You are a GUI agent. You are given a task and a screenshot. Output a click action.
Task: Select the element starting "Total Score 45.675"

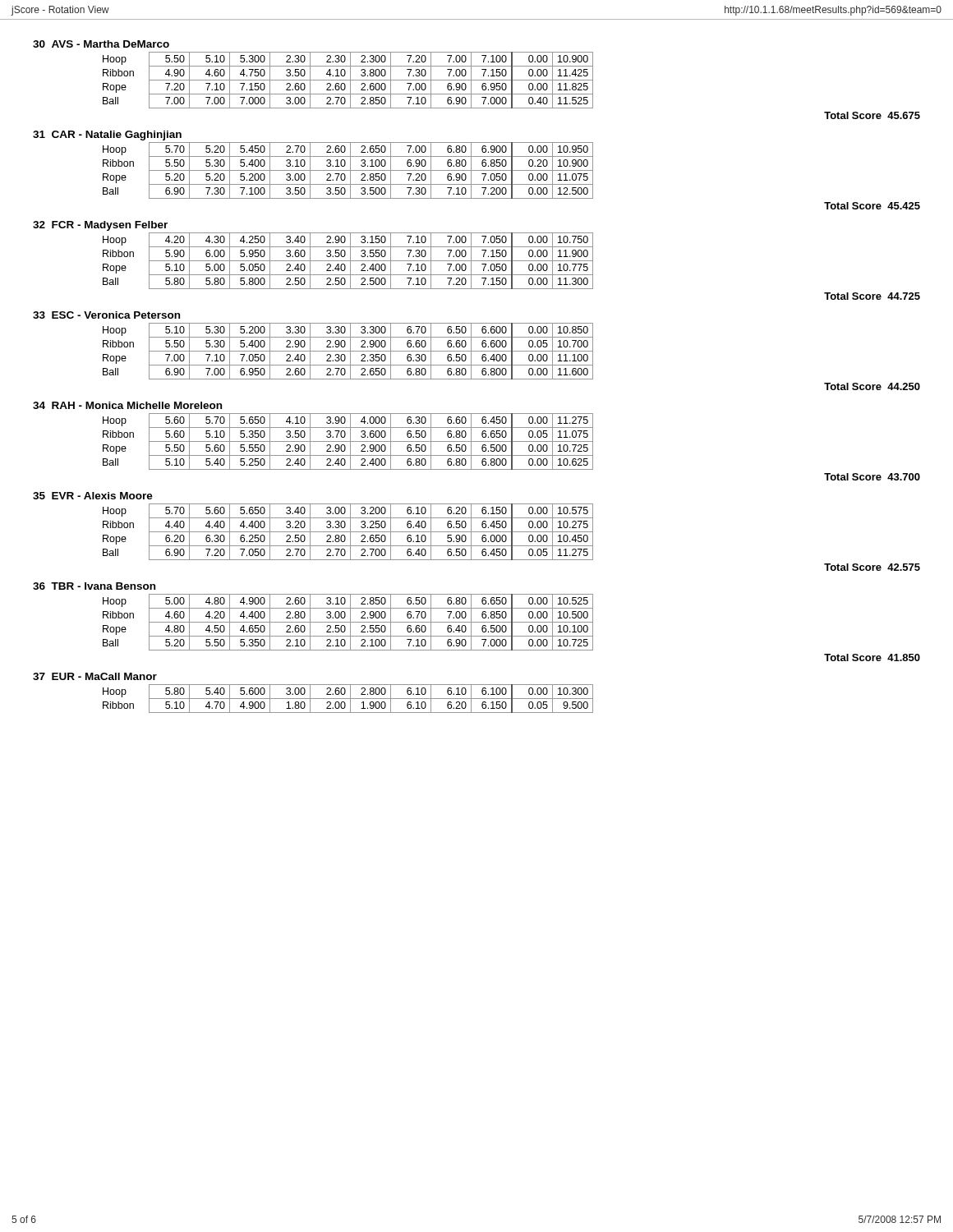pos(872,115)
